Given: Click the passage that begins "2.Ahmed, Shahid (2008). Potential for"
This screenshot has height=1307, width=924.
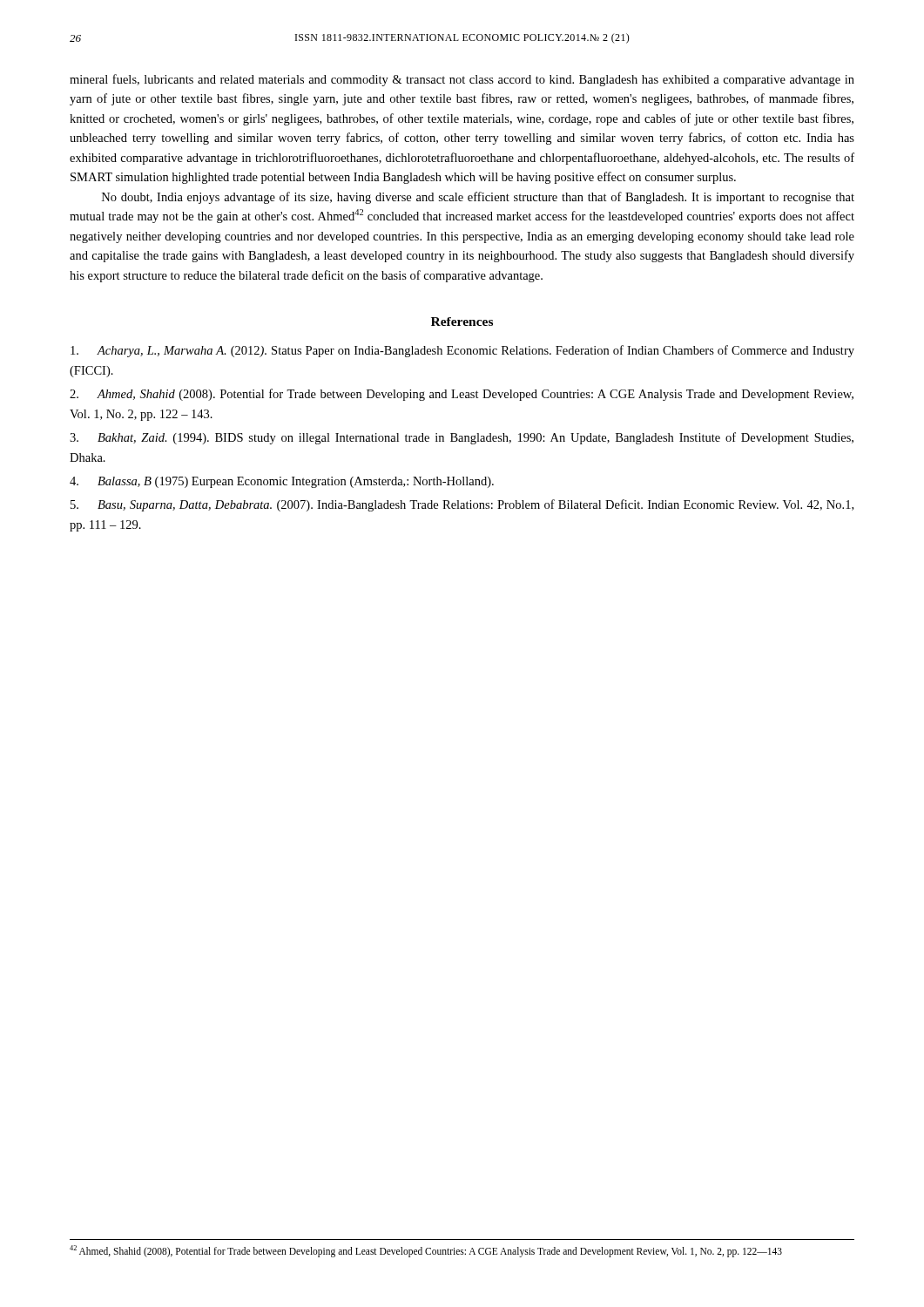Looking at the screenshot, I should point(462,402).
